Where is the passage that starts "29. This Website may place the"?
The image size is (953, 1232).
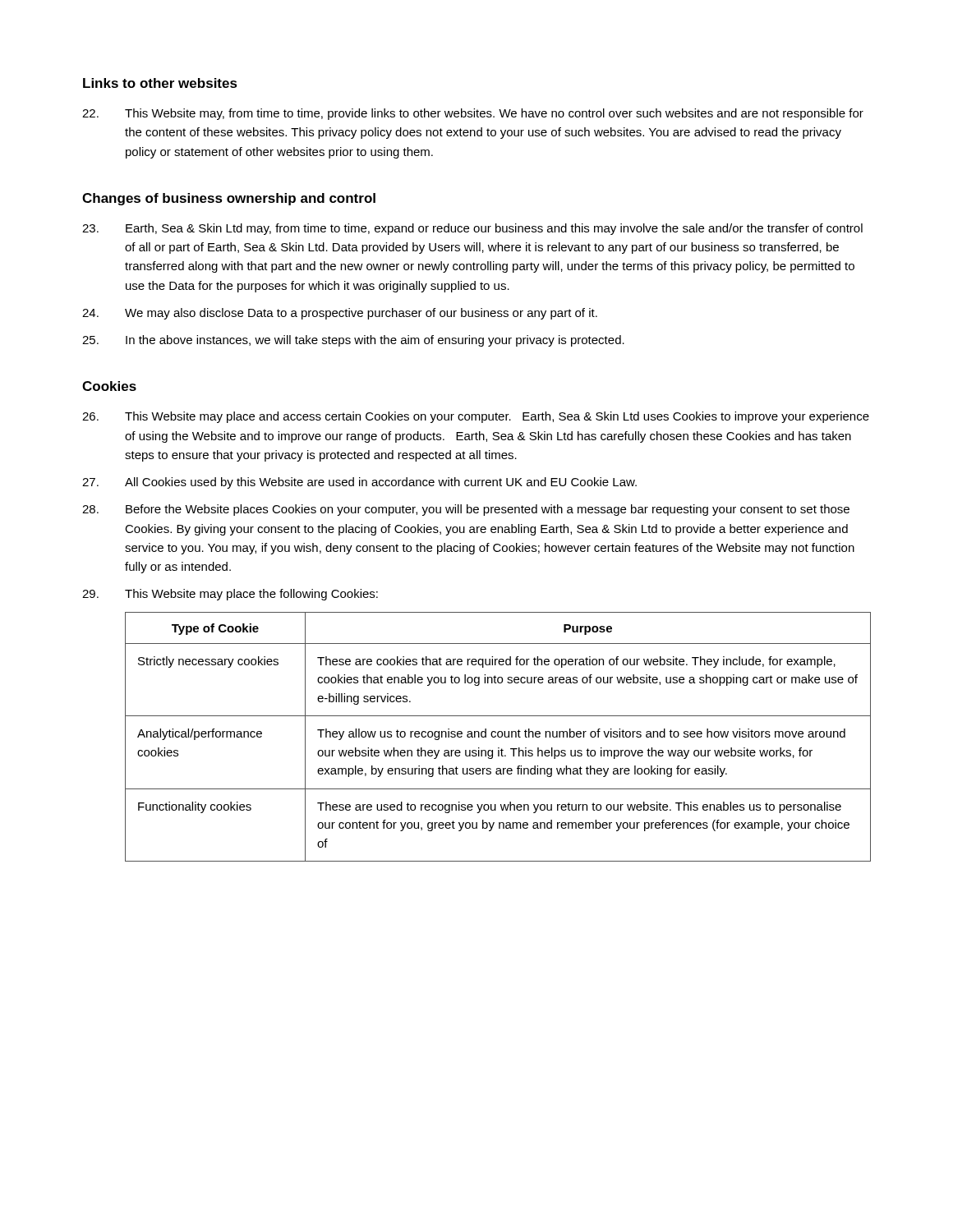pyautogui.click(x=230, y=595)
